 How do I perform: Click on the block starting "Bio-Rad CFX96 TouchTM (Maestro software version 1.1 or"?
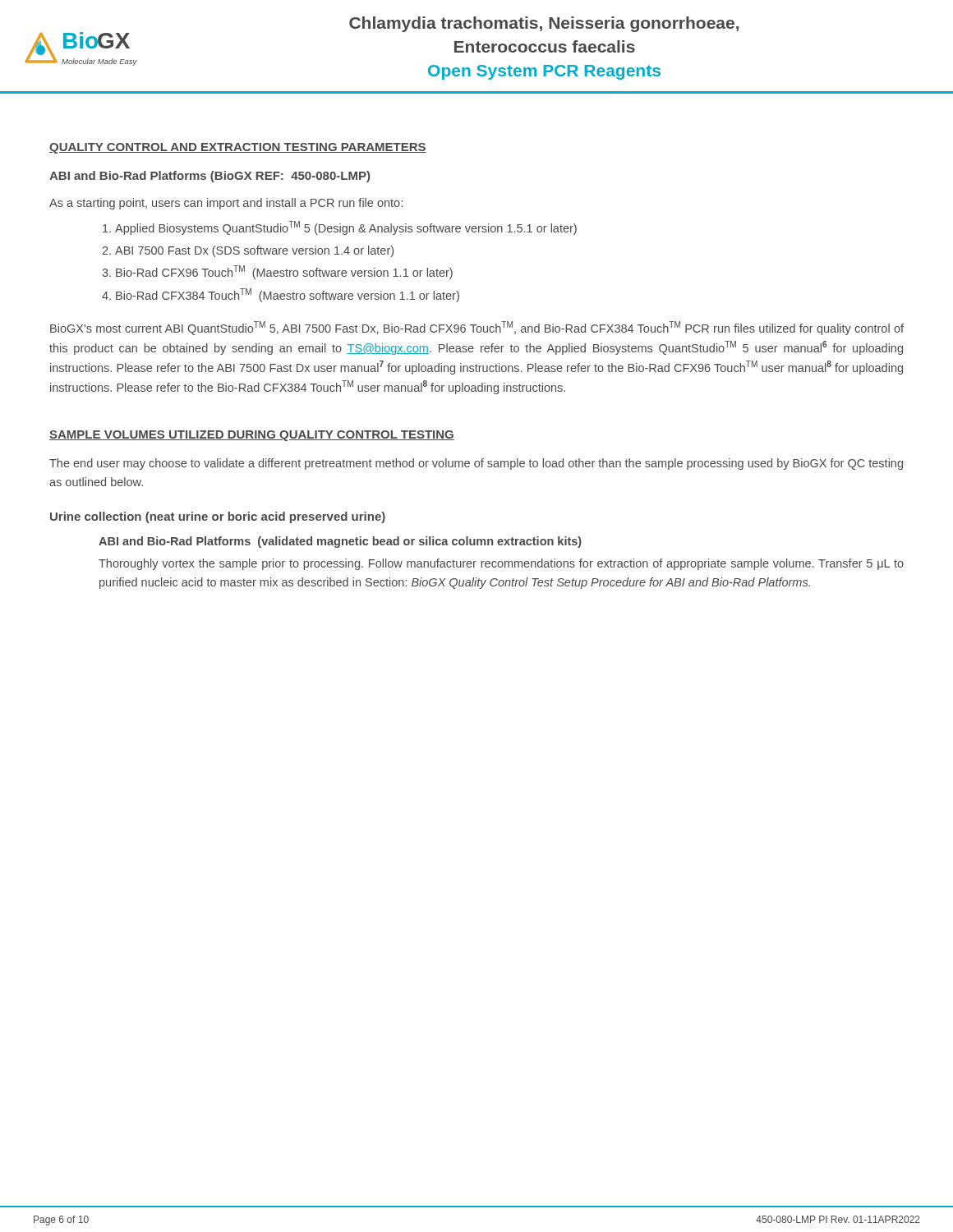(277, 272)
